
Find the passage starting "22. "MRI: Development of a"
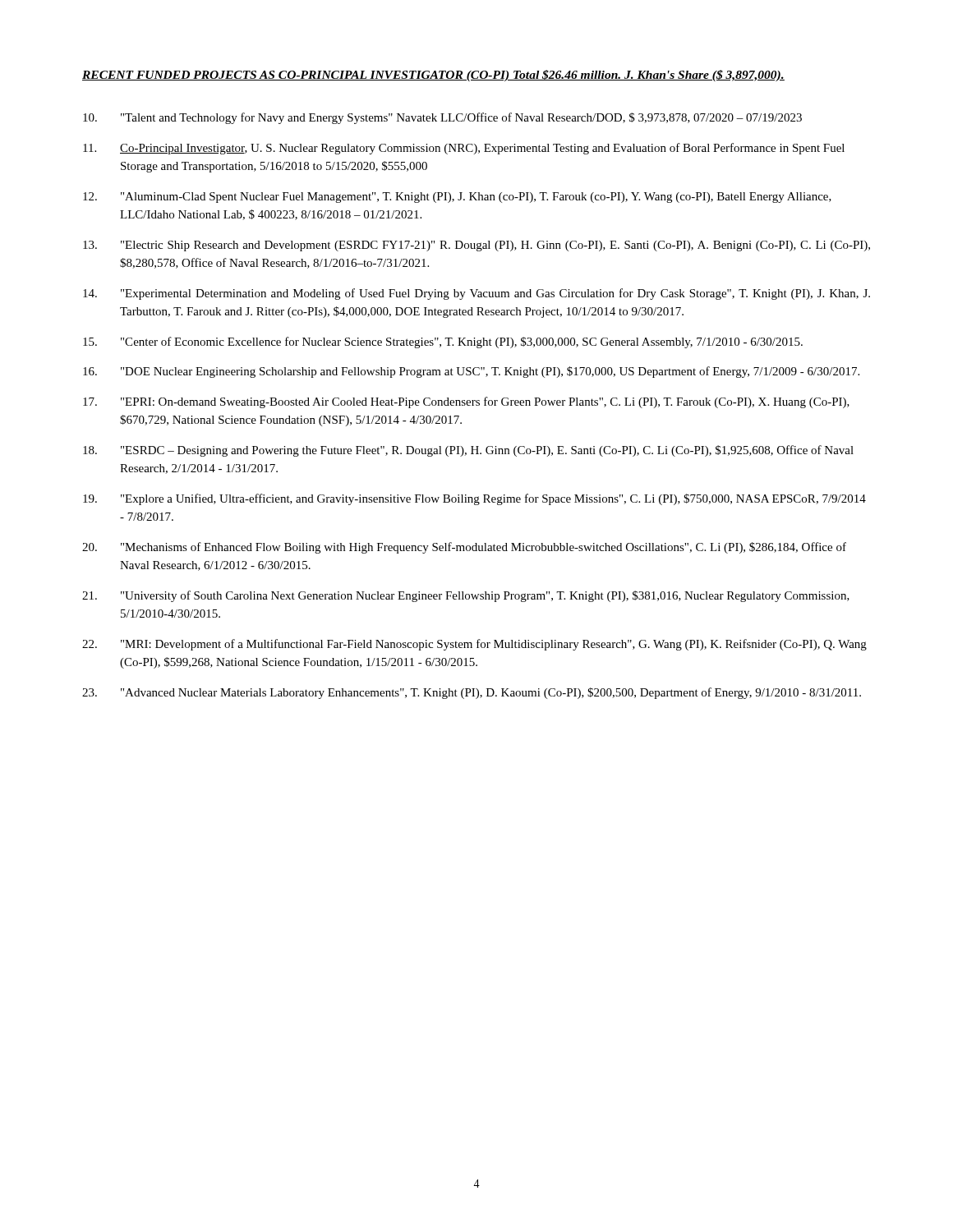tap(476, 653)
